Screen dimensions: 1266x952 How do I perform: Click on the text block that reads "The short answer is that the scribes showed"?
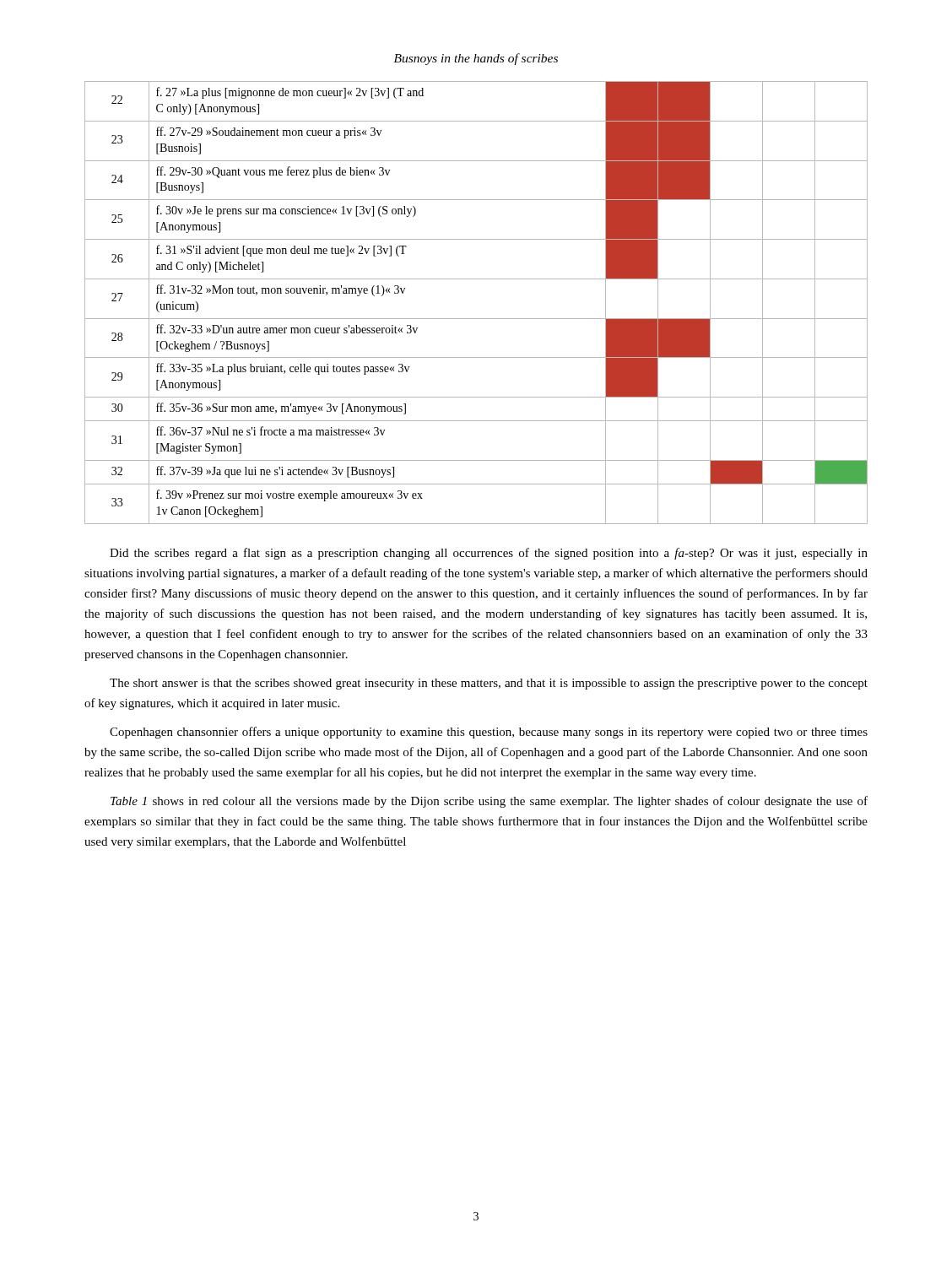(x=476, y=693)
